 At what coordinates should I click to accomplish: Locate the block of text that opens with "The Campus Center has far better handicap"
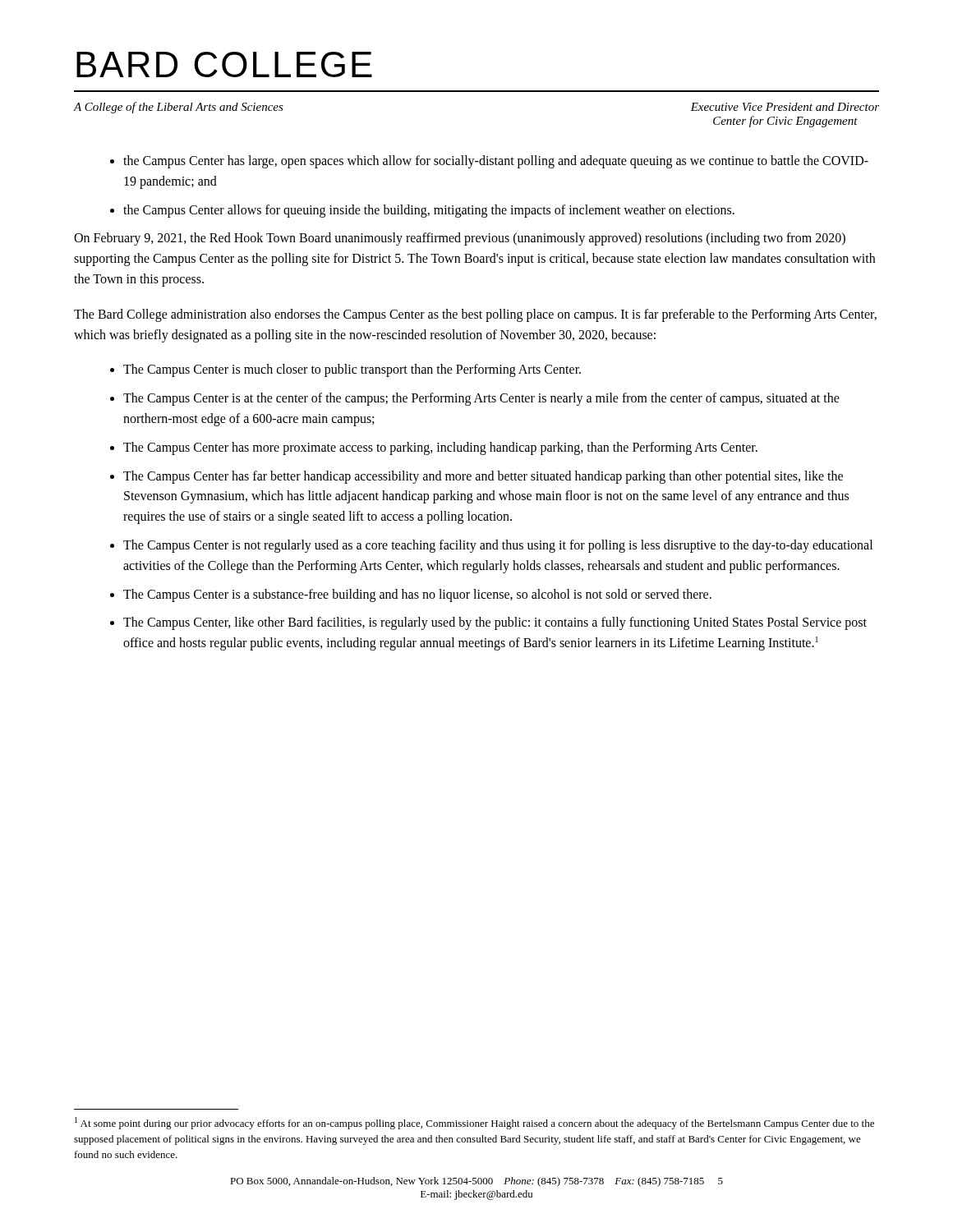pos(486,496)
